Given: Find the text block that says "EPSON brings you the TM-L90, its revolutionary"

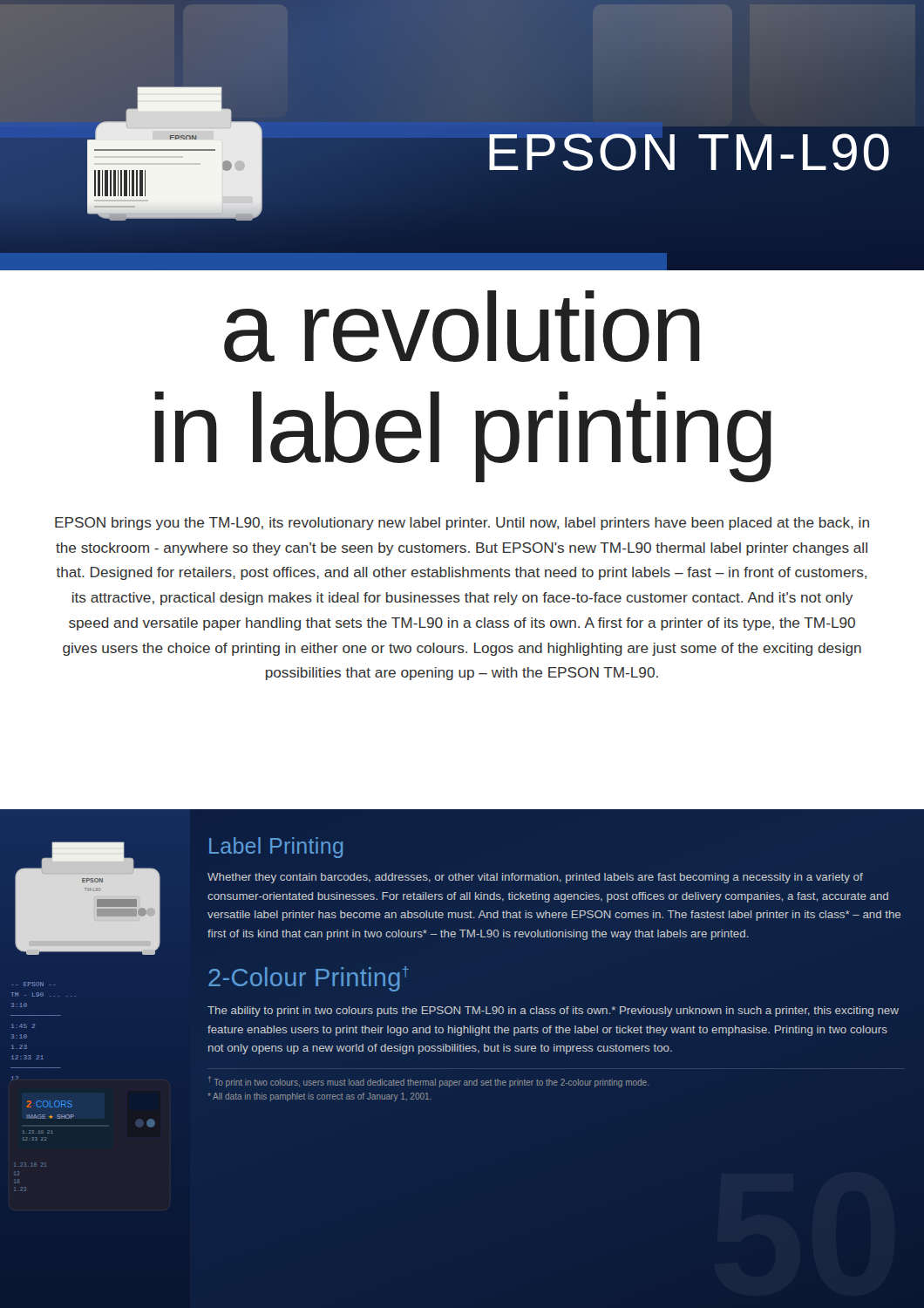Looking at the screenshot, I should [462, 597].
